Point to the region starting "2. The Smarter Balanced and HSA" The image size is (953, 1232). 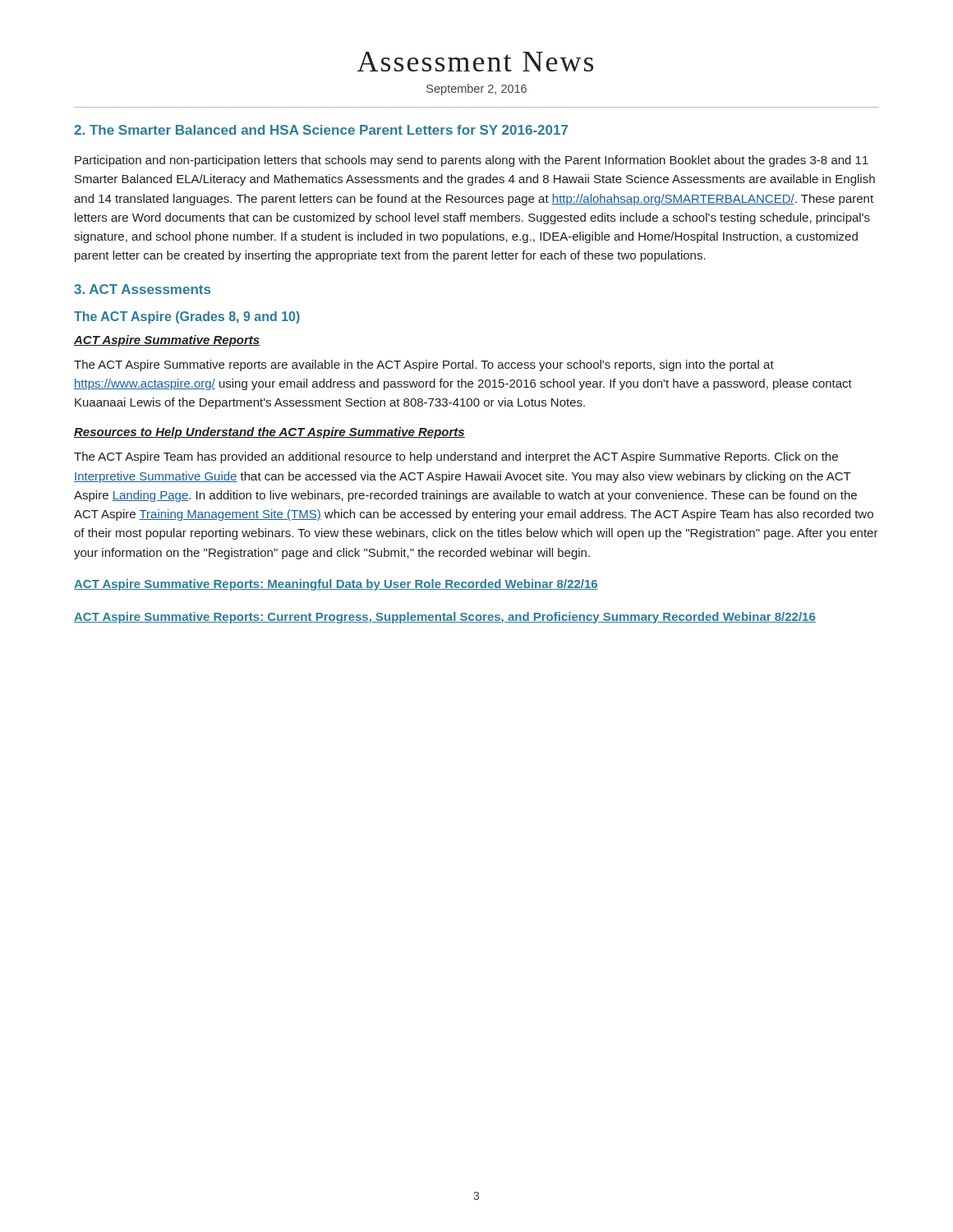(321, 130)
